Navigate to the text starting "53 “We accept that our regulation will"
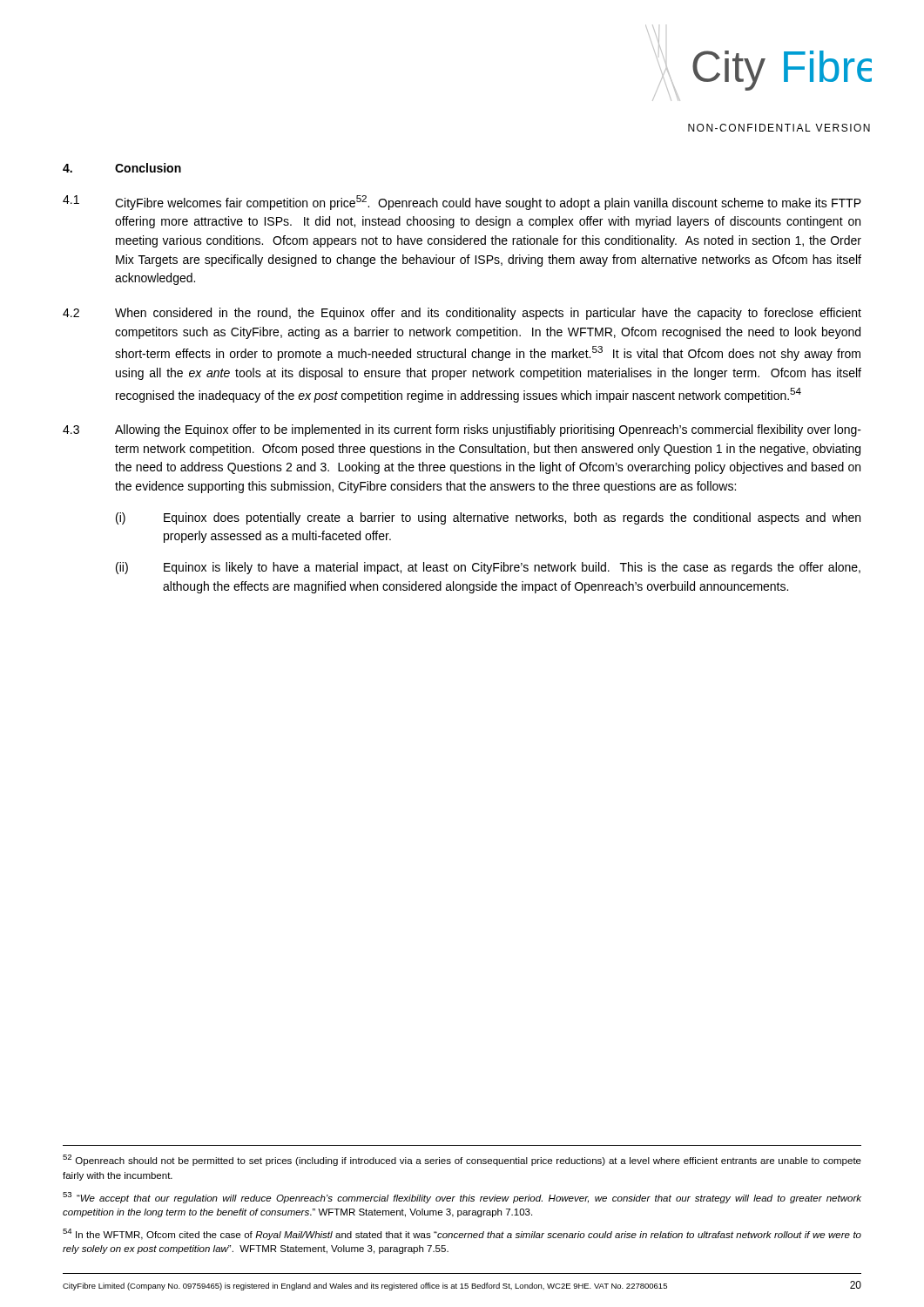Viewport: 924px width, 1307px height. click(x=462, y=1203)
